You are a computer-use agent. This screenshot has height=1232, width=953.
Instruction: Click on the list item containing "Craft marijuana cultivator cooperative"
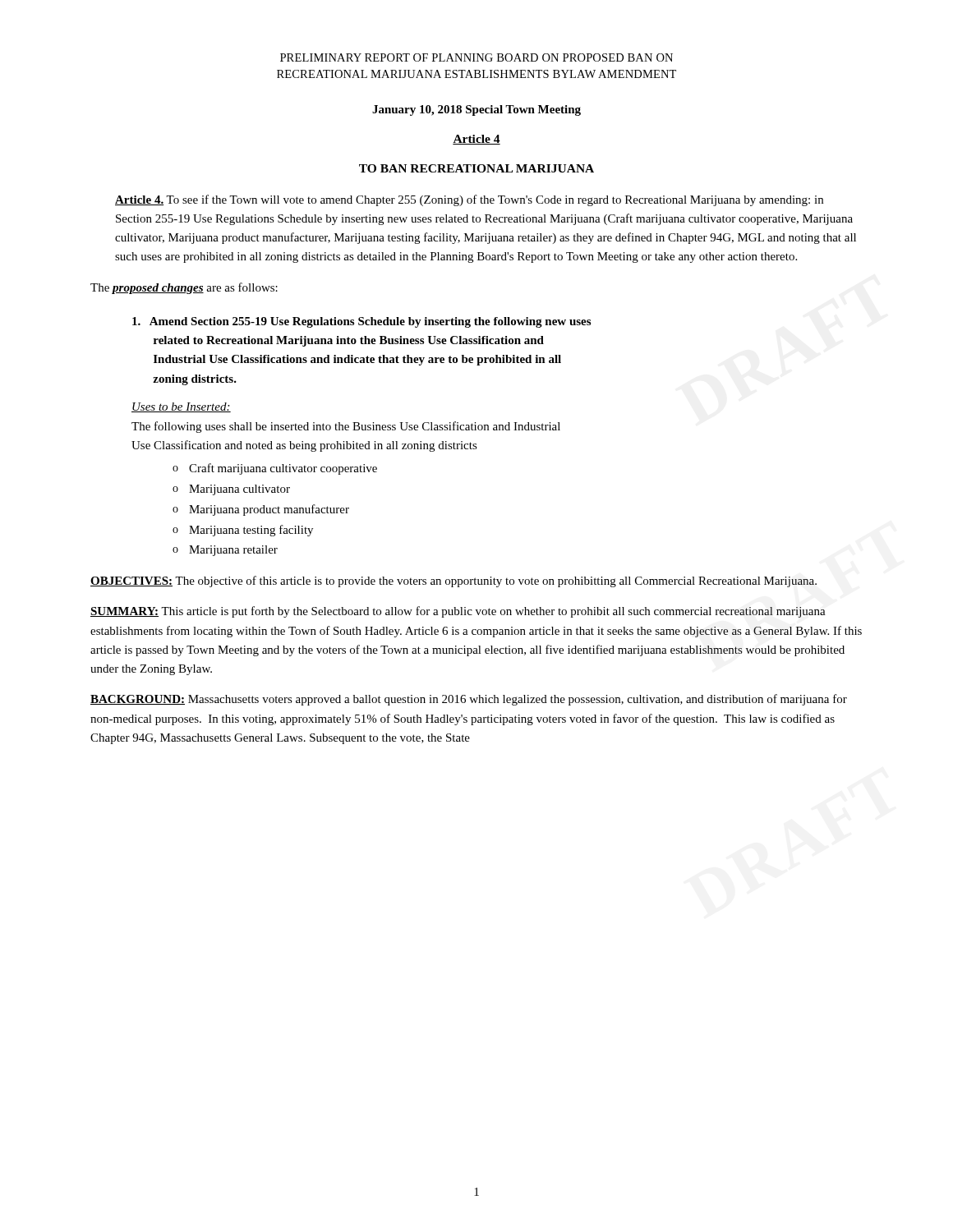coord(283,468)
